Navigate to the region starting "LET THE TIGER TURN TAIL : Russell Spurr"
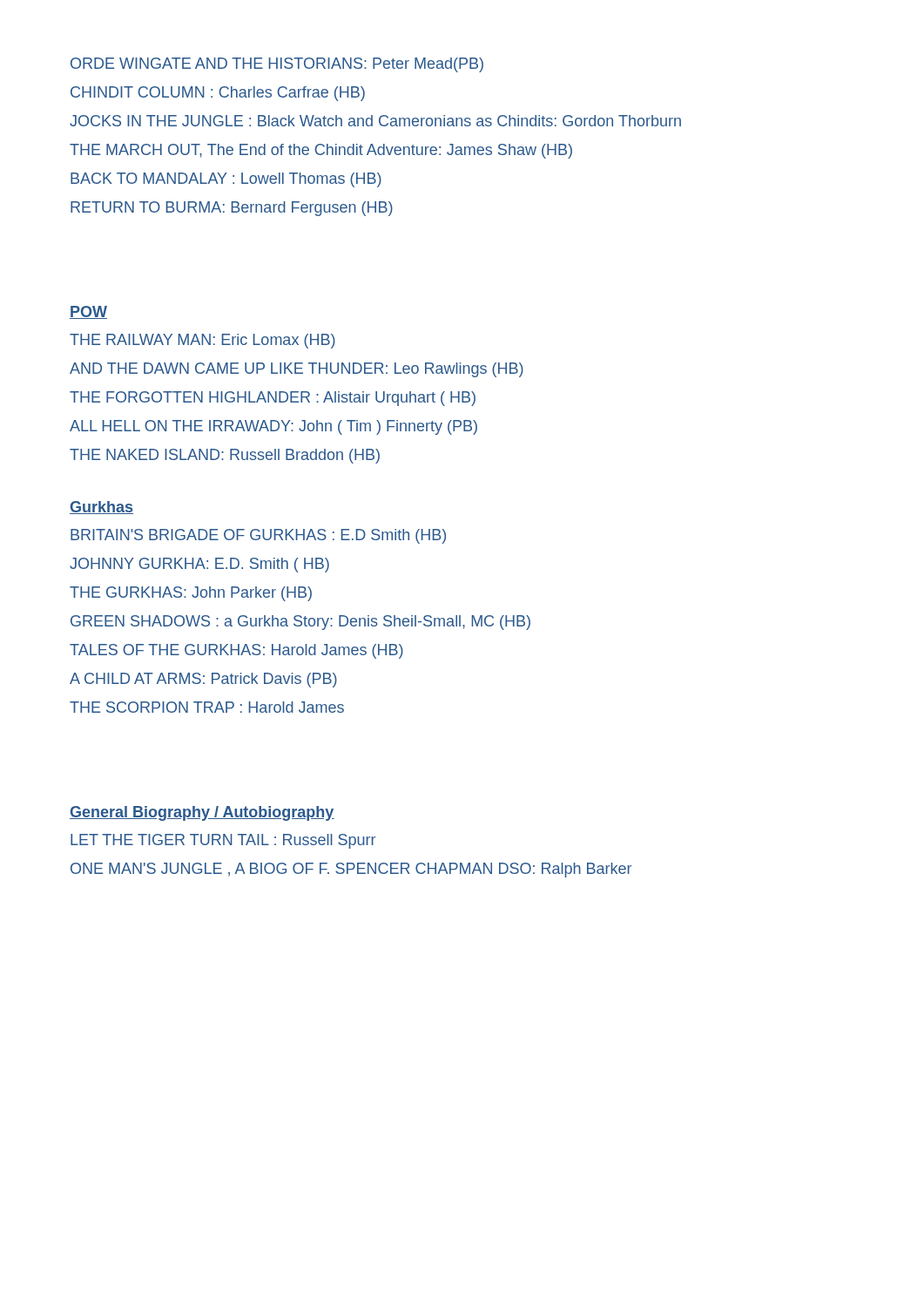Image resolution: width=924 pixels, height=1307 pixels. pos(223,840)
